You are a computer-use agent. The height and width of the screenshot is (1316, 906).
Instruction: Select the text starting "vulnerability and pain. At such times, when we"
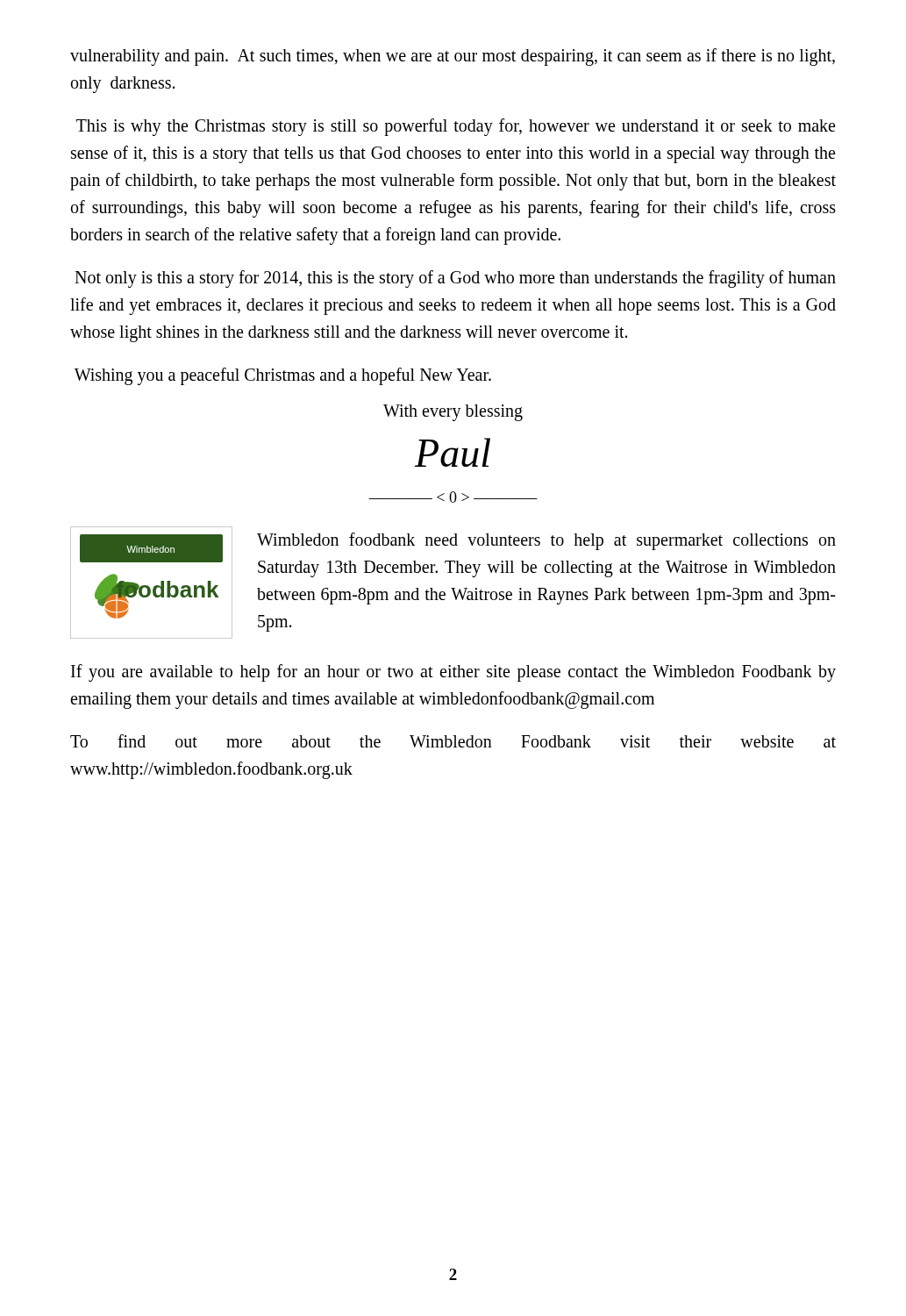pos(453,69)
